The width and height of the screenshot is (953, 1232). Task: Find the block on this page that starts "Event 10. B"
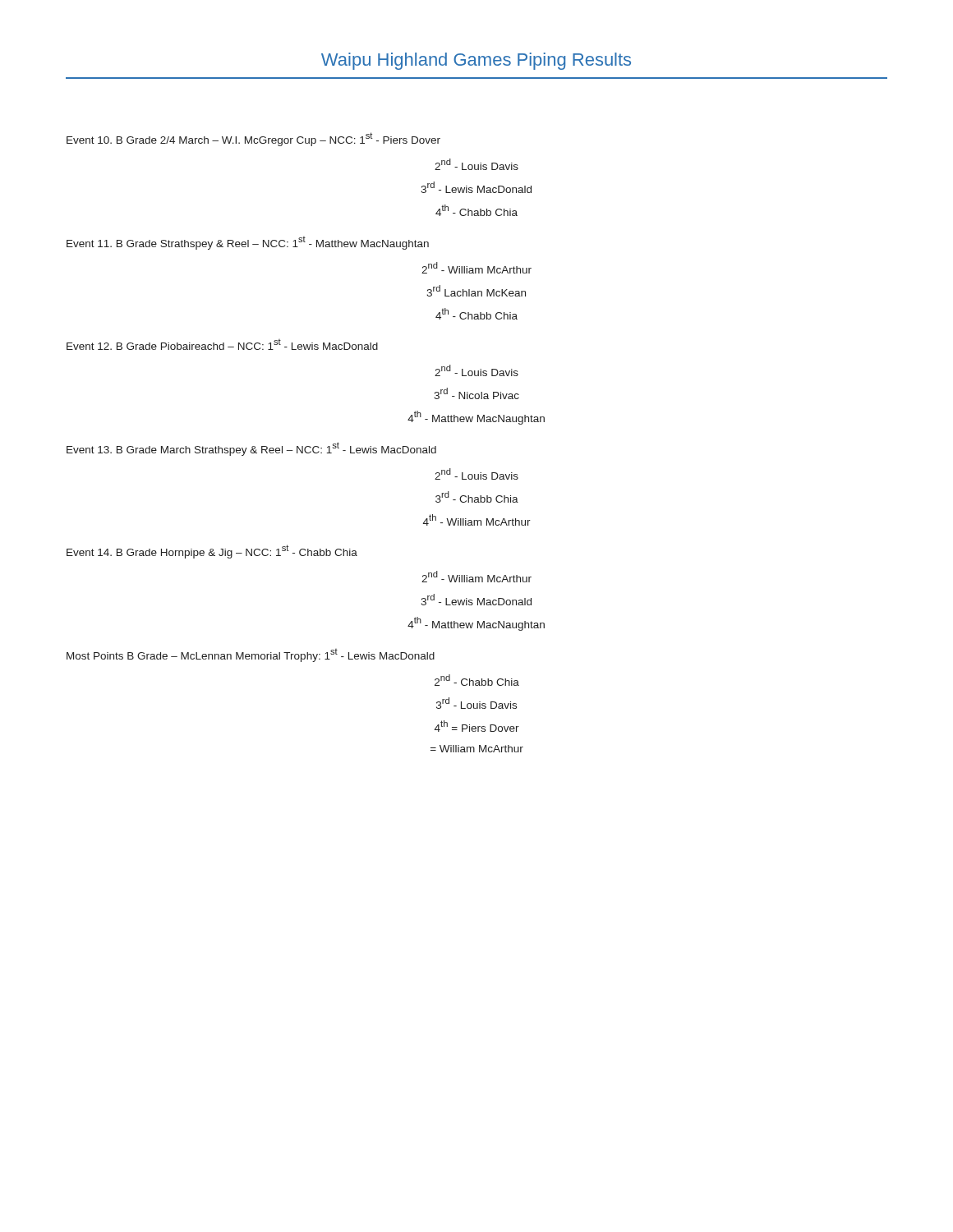pos(253,138)
